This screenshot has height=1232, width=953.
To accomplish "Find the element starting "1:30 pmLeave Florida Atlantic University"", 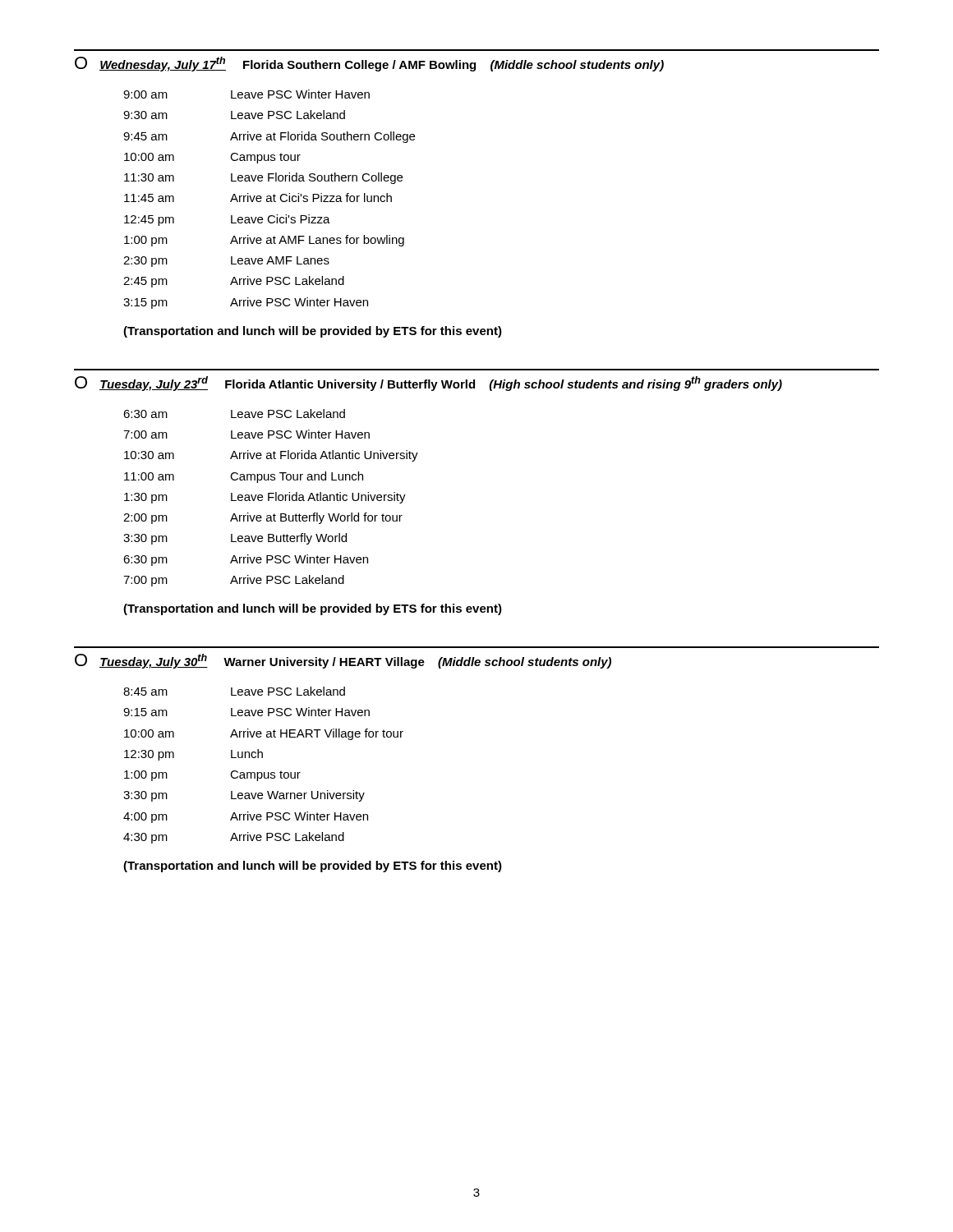I will pyautogui.click(x=270, y=496).
